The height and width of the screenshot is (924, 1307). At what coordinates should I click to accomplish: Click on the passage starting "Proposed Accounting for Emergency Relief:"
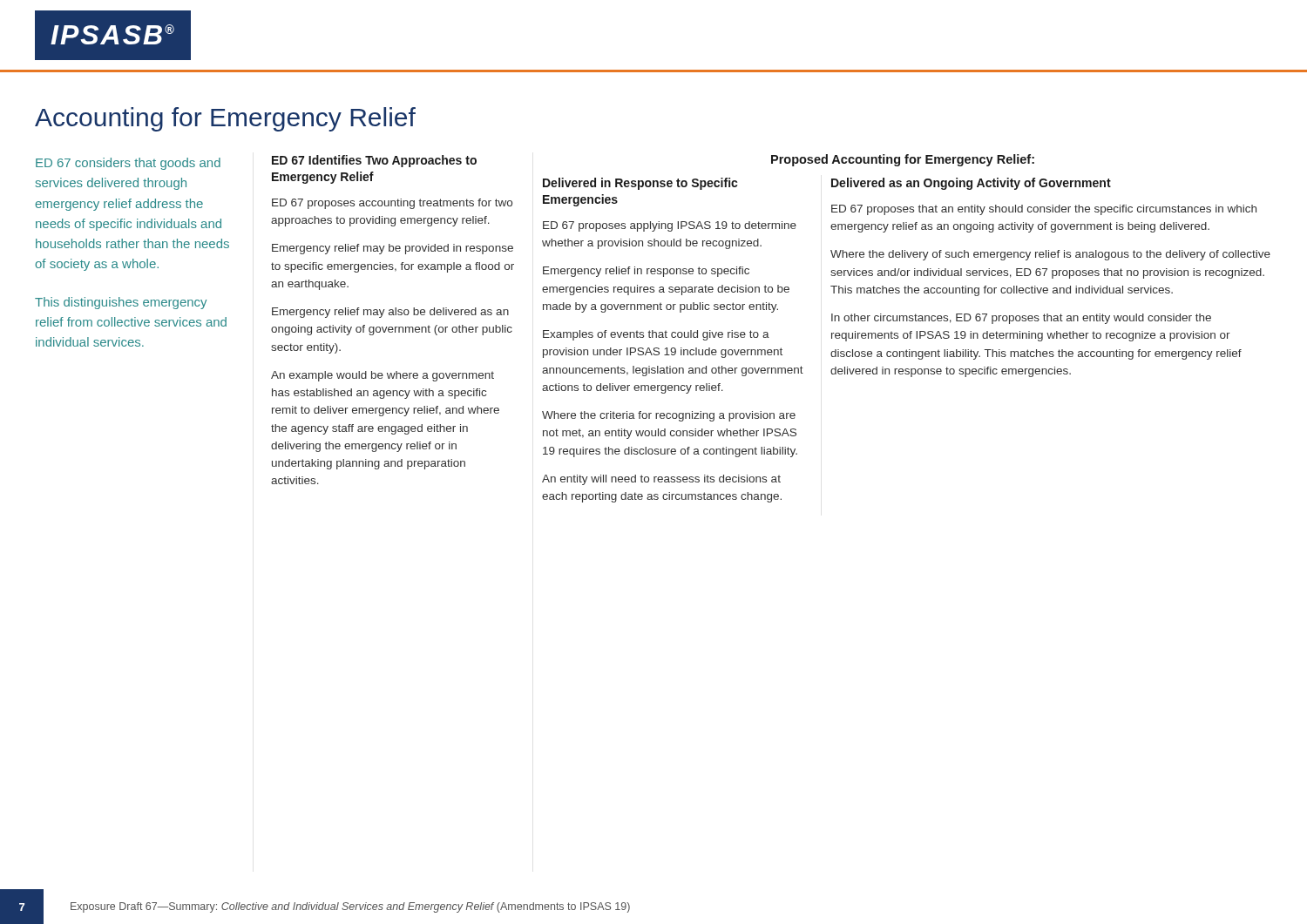coord(903,159)
